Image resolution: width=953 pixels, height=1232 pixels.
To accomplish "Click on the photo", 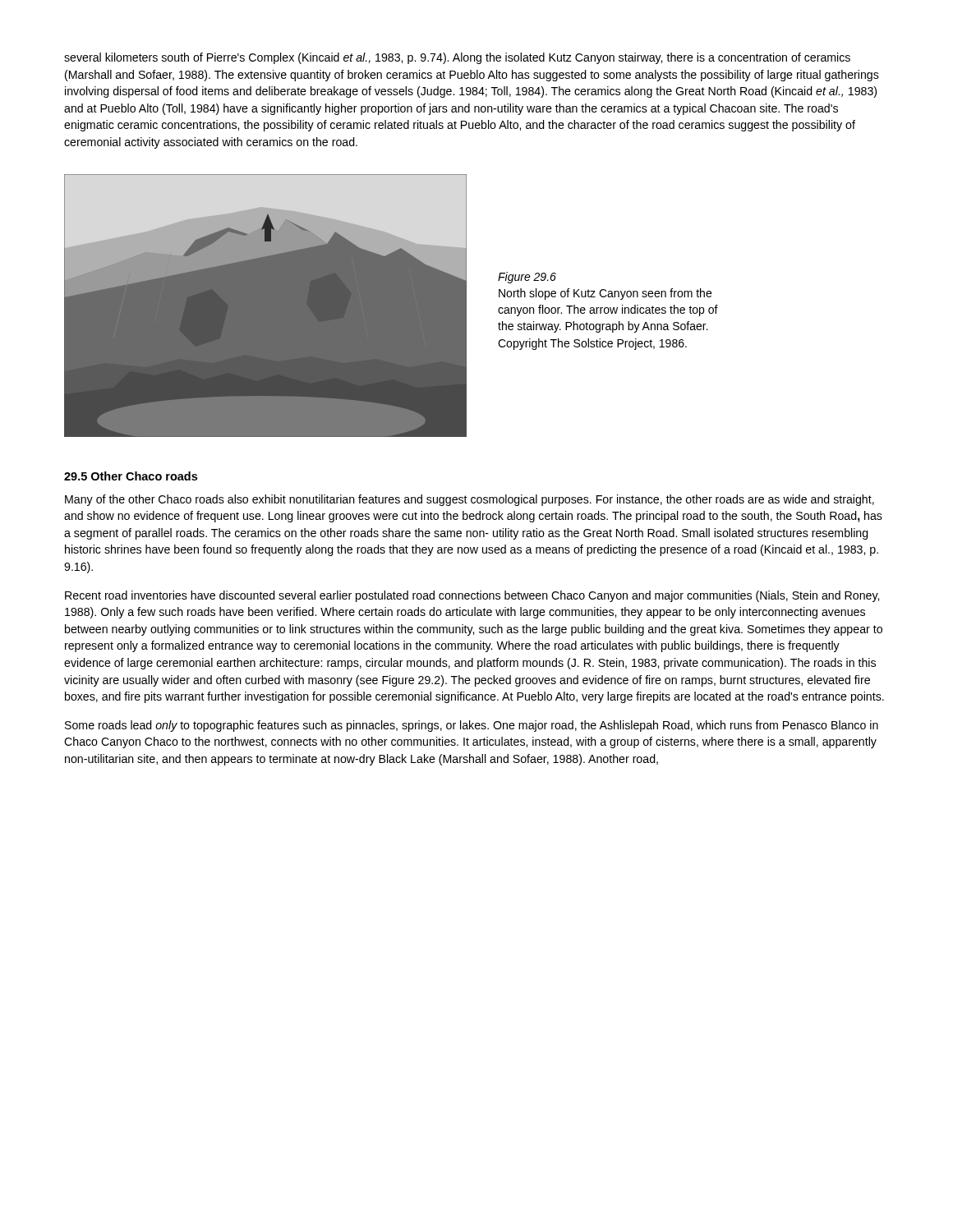I will (x=265, y=305).
